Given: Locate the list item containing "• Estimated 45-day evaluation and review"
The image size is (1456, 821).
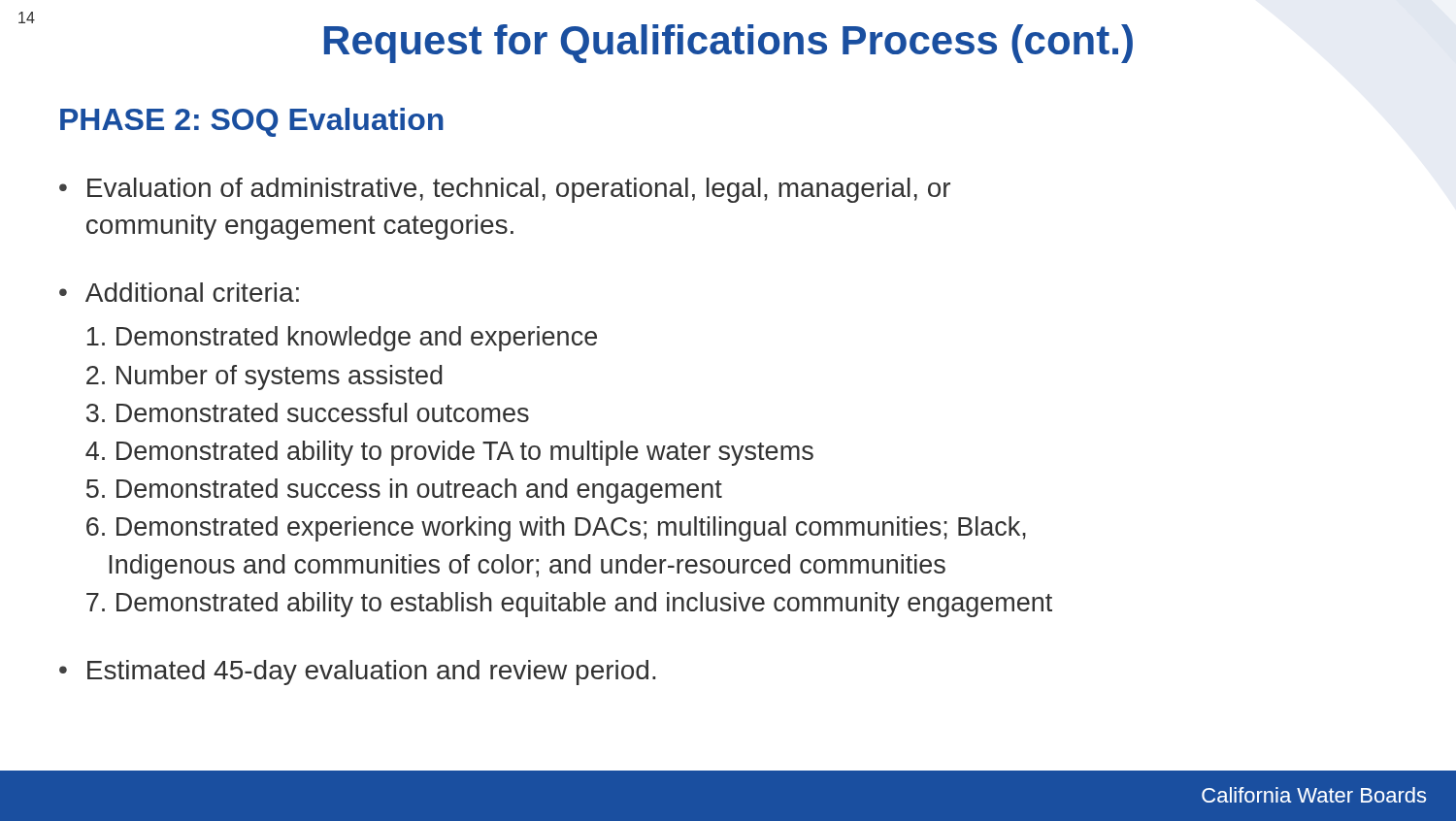Looking at the screenshot, I should click(358, 670).
